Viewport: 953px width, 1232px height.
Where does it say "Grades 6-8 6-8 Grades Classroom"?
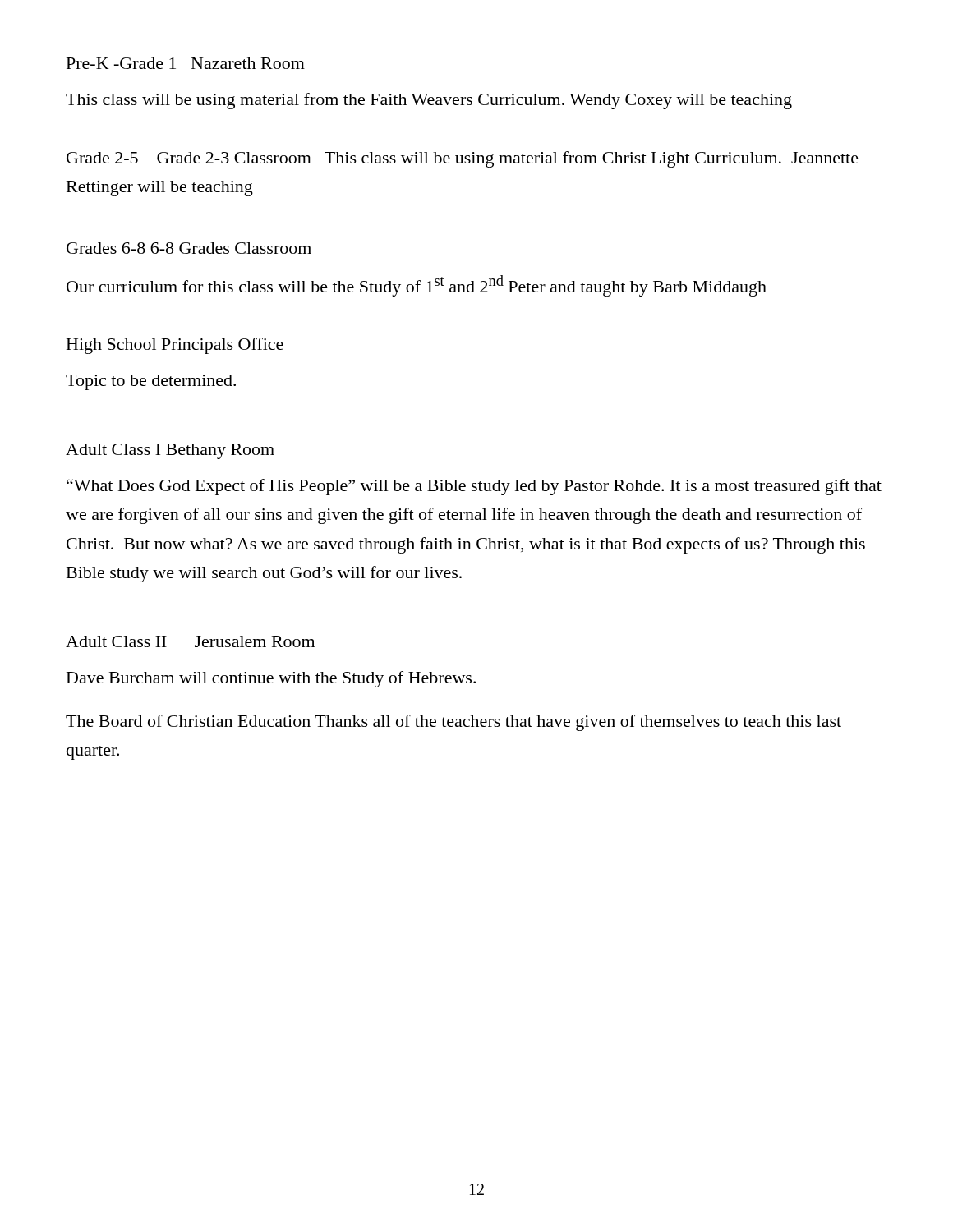pos(189,247)
